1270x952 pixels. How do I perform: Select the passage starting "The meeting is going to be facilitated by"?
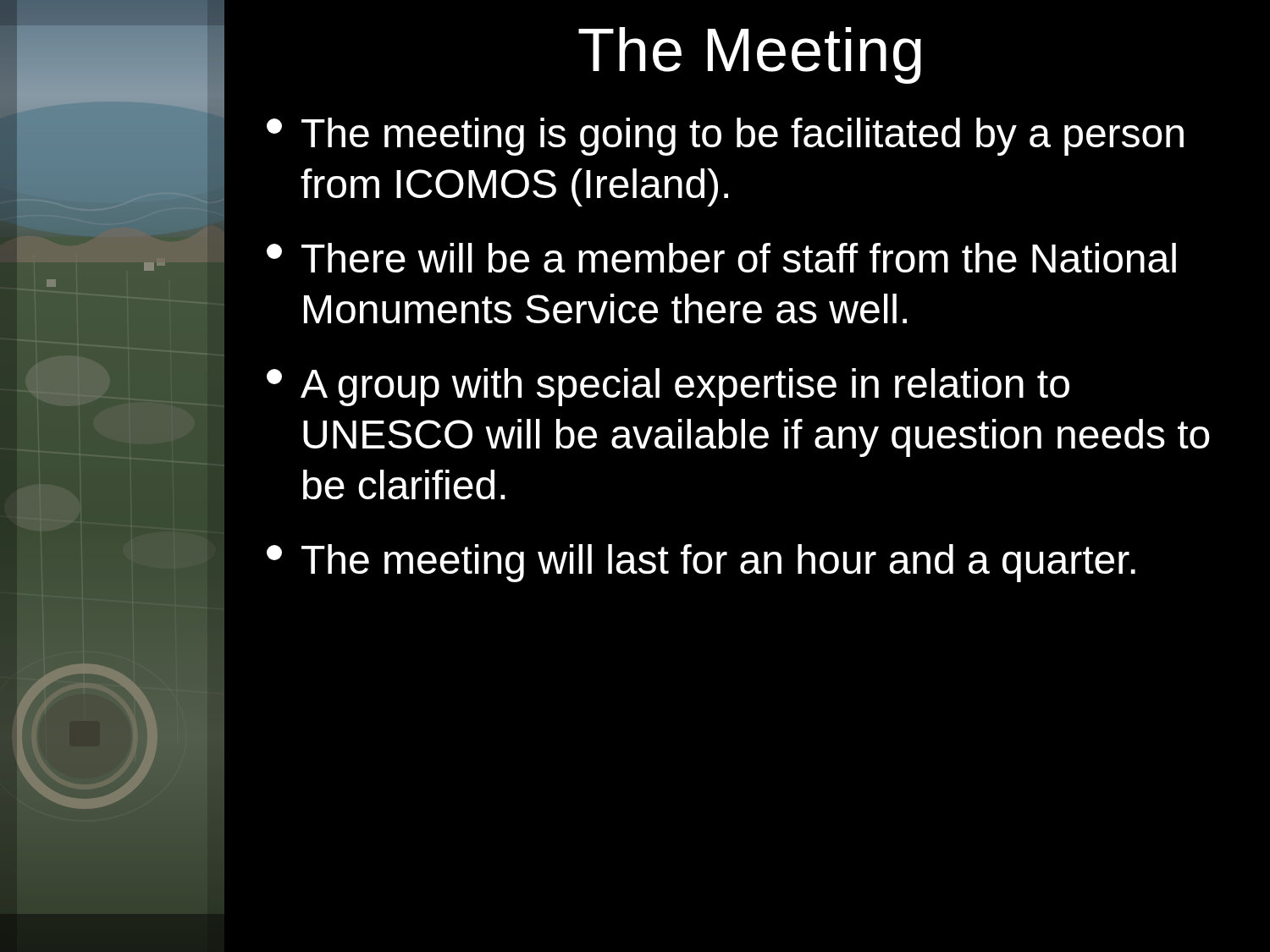coord(751,159)
